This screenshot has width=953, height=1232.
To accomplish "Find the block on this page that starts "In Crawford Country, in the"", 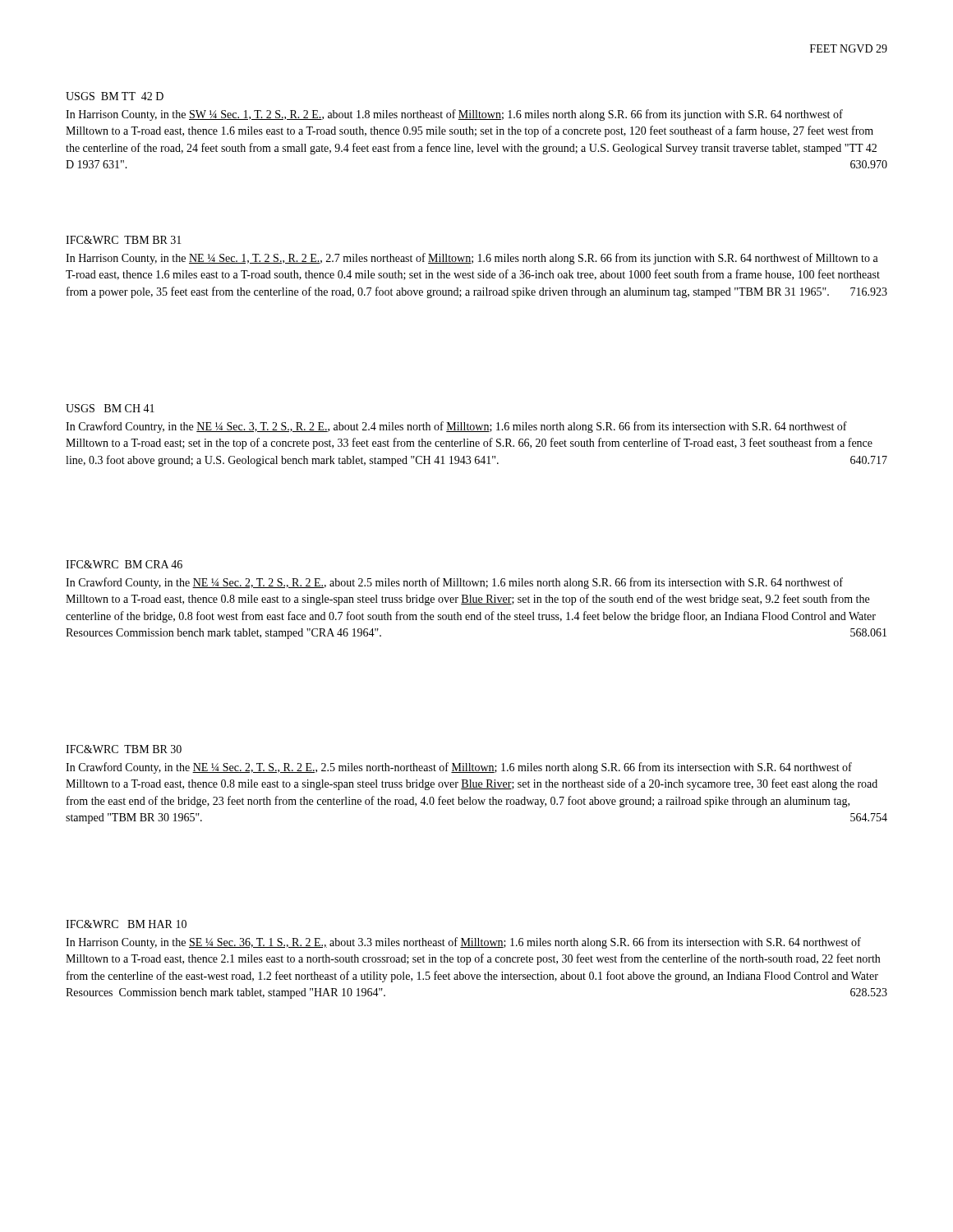I will coord(476,443).
